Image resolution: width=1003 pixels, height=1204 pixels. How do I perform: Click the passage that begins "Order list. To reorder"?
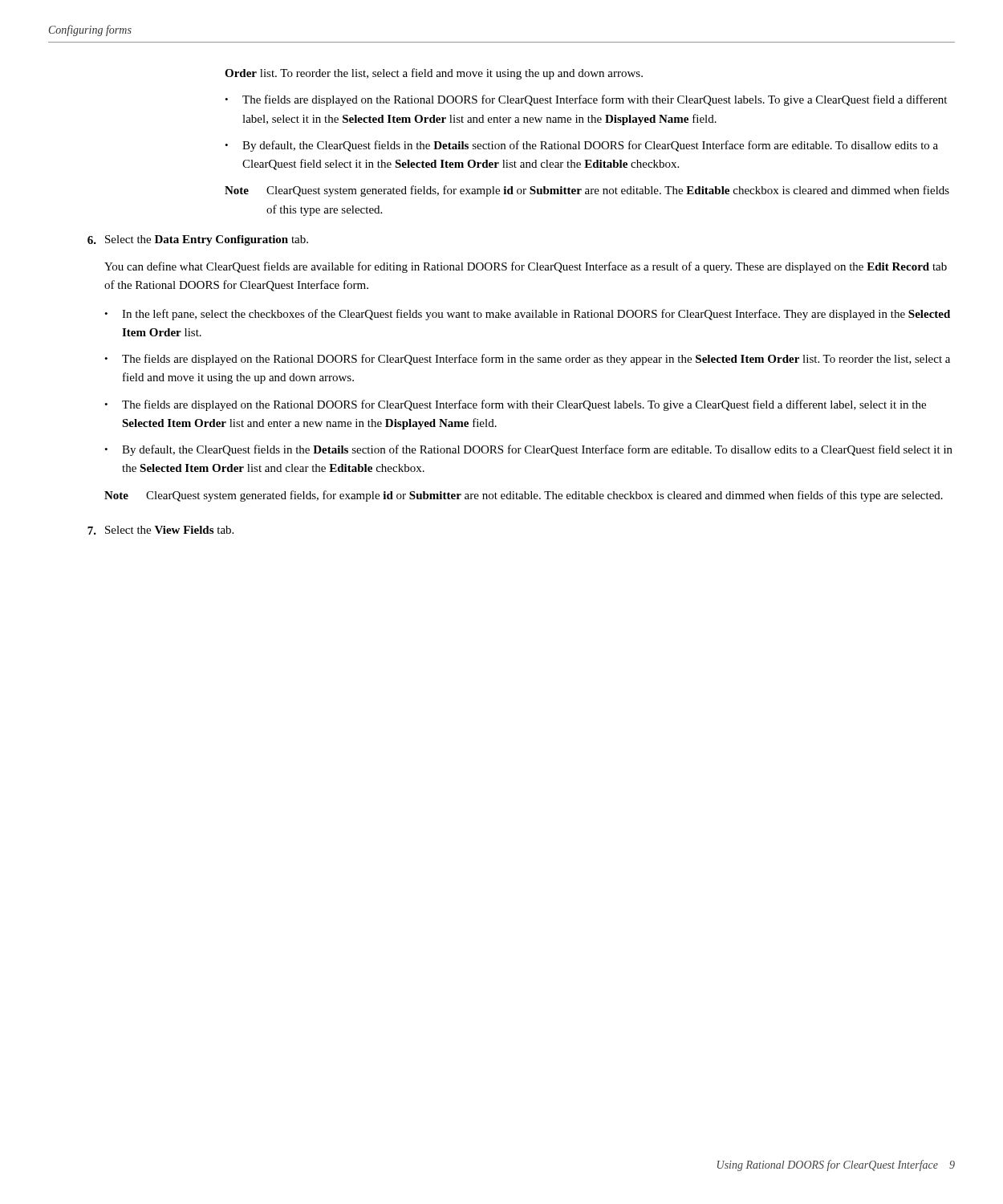click(434, 73)
